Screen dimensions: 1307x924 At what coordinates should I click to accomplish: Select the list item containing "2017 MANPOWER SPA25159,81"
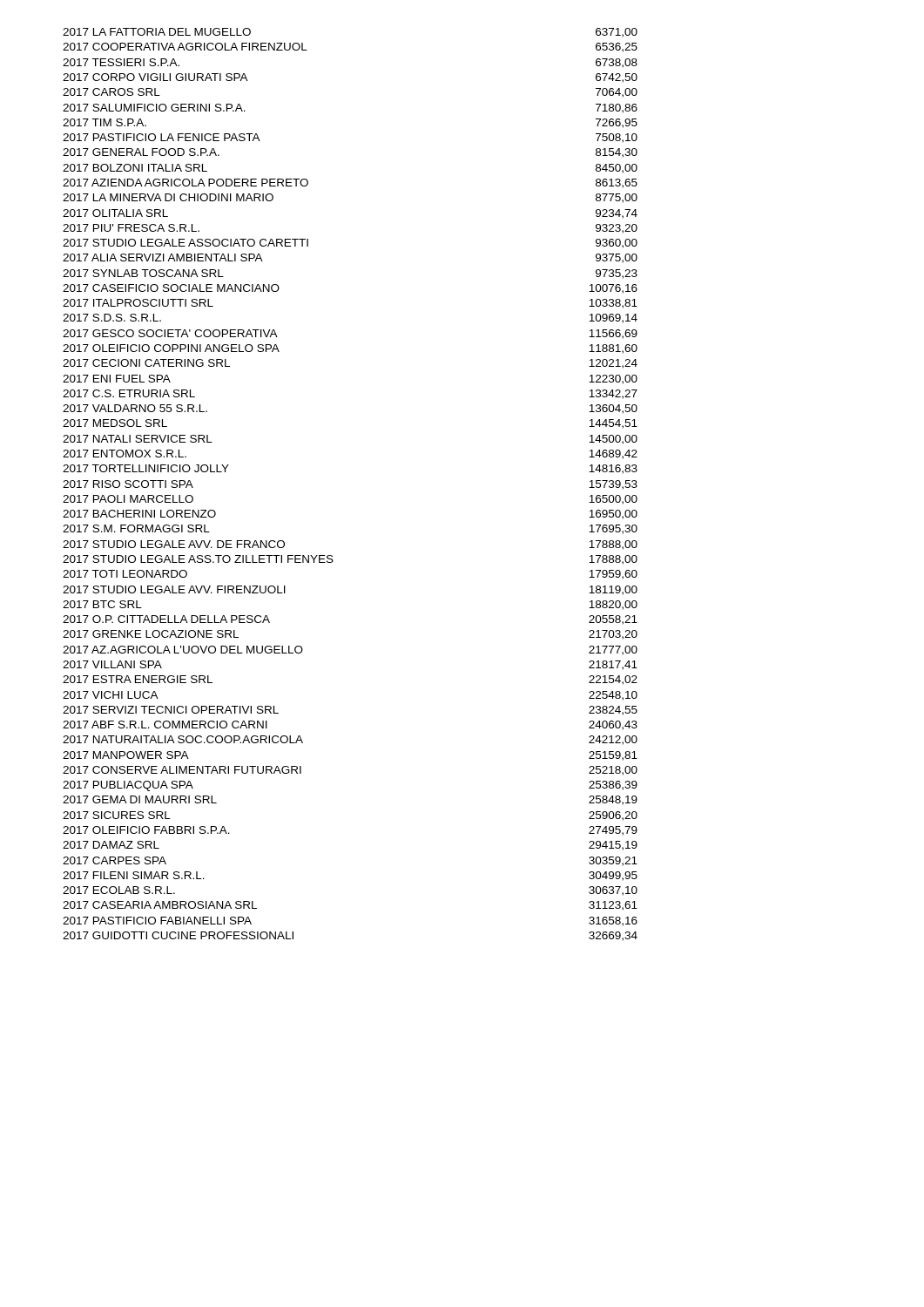(122, 756)
